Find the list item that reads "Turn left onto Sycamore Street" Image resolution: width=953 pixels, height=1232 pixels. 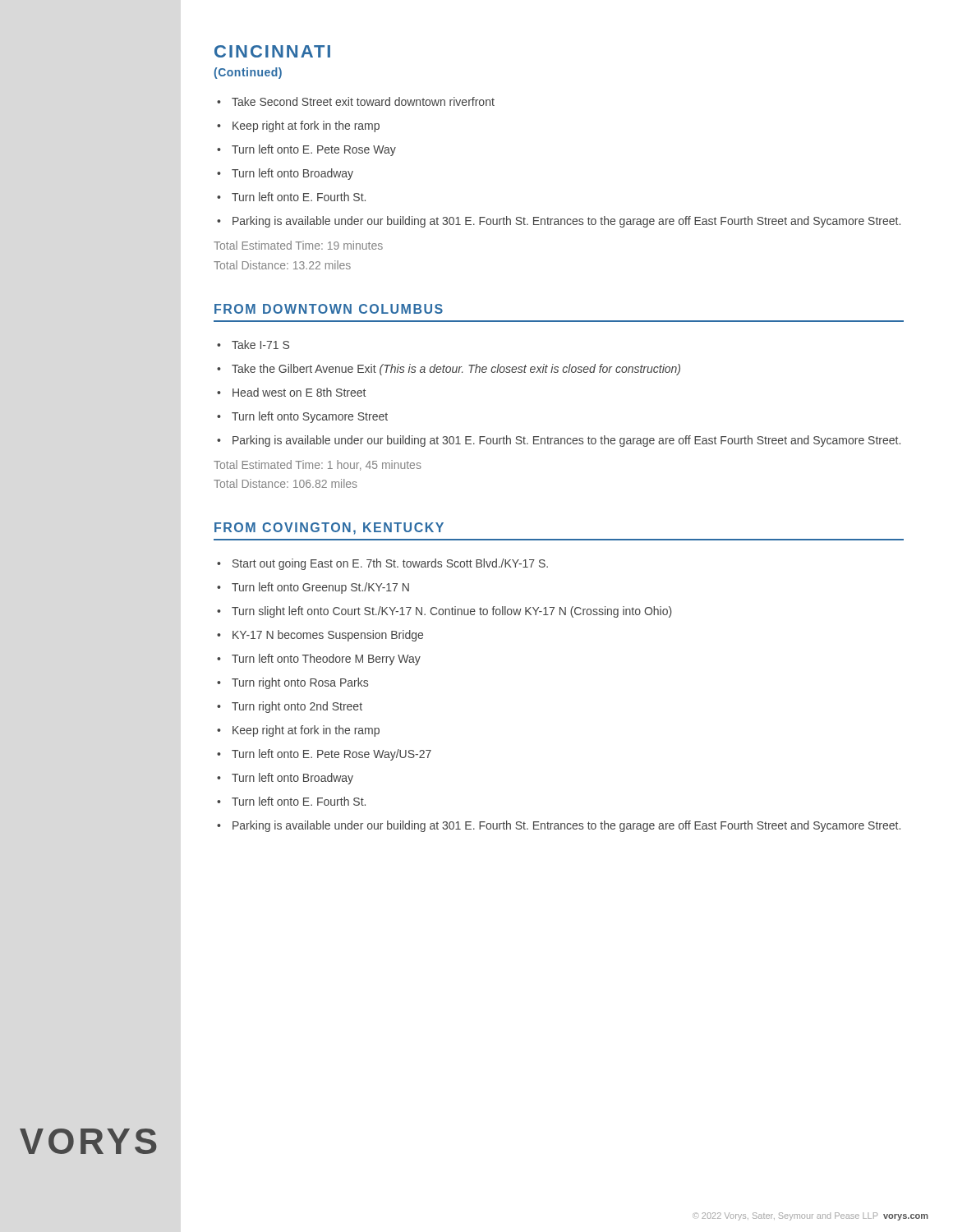pos(310,416)
